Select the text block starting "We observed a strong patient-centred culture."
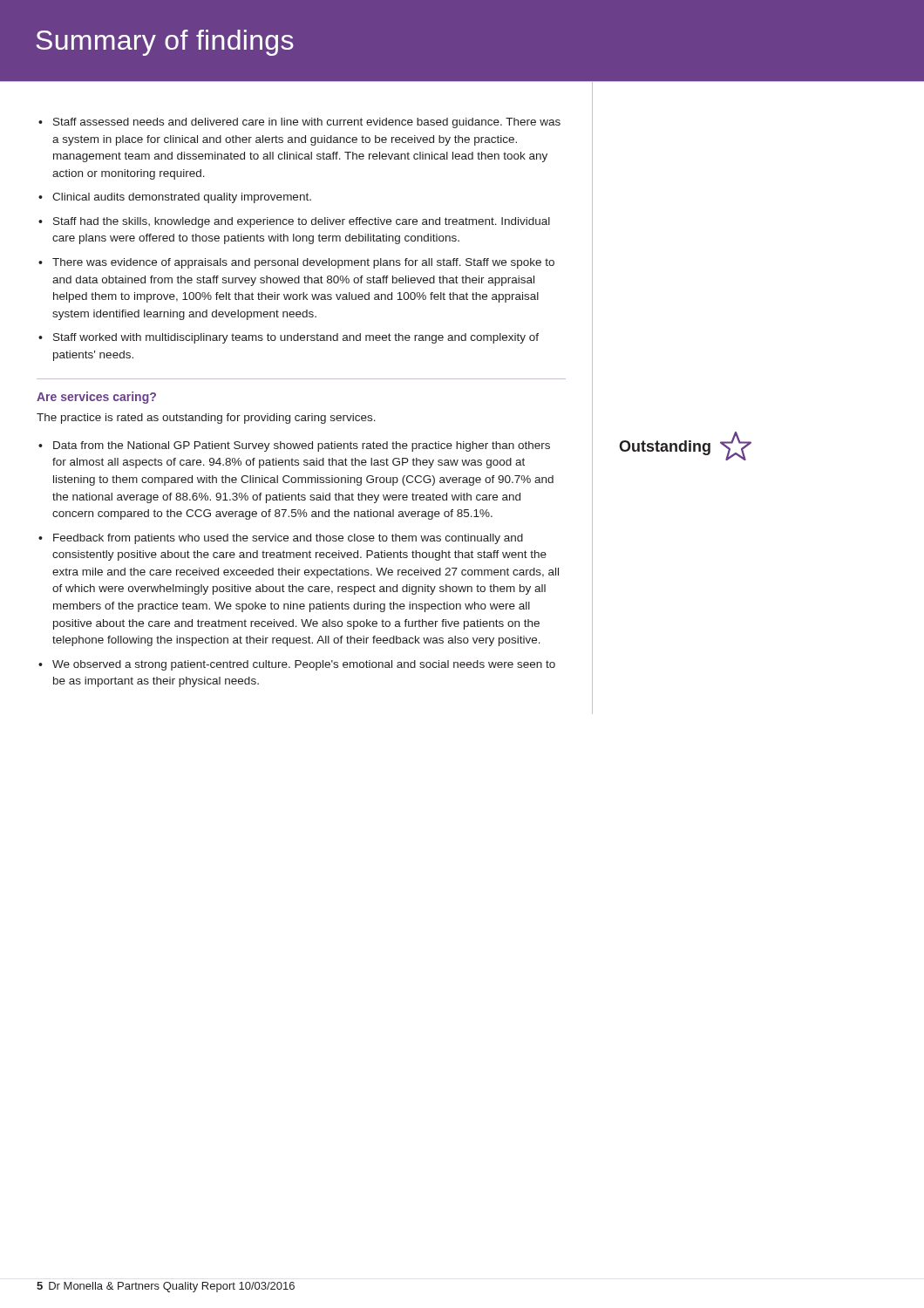The width and height of the screenshot is (924, 1308). [304, 672]
